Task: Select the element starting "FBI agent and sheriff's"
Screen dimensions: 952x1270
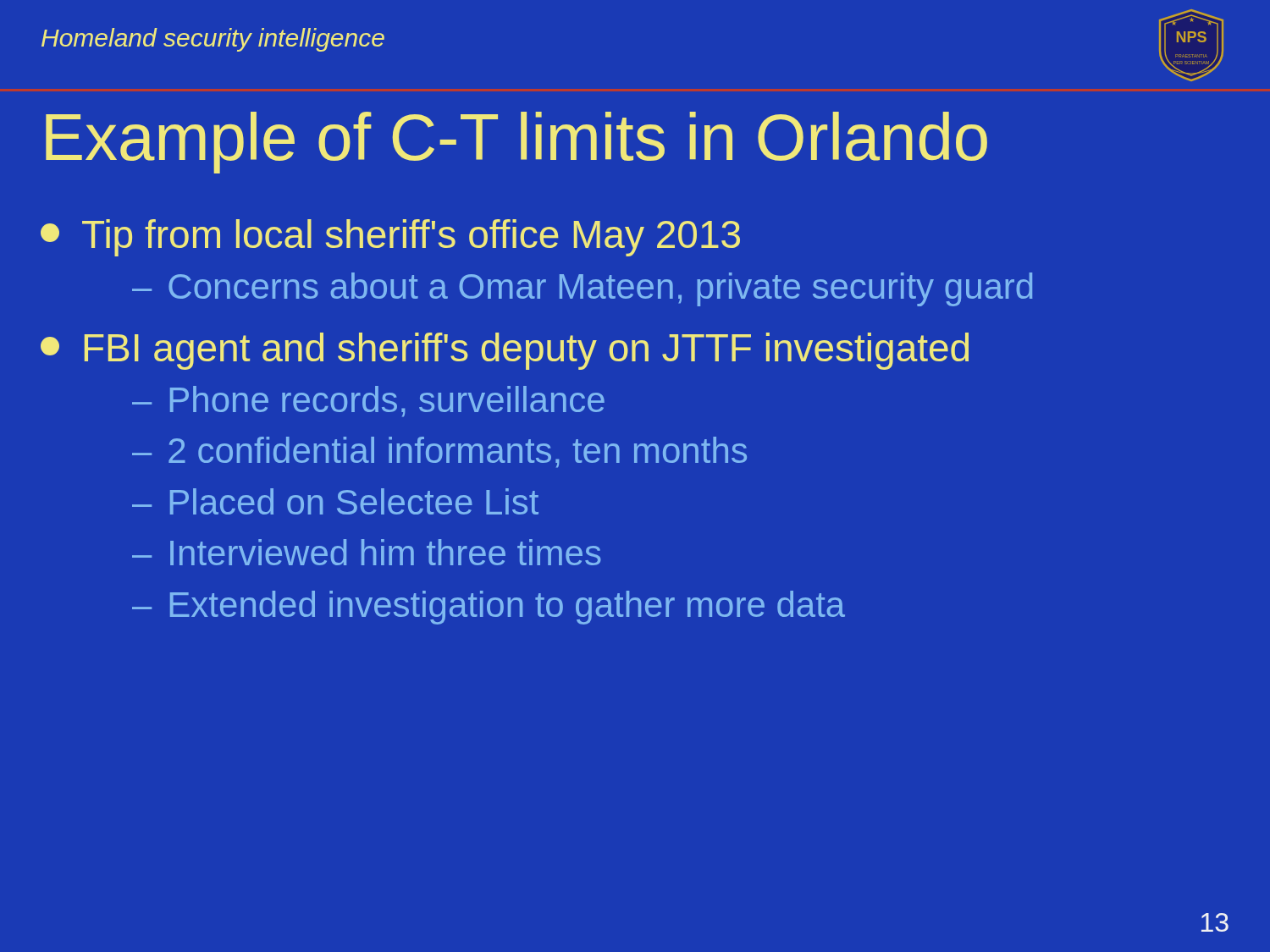Action: [630, 476]
